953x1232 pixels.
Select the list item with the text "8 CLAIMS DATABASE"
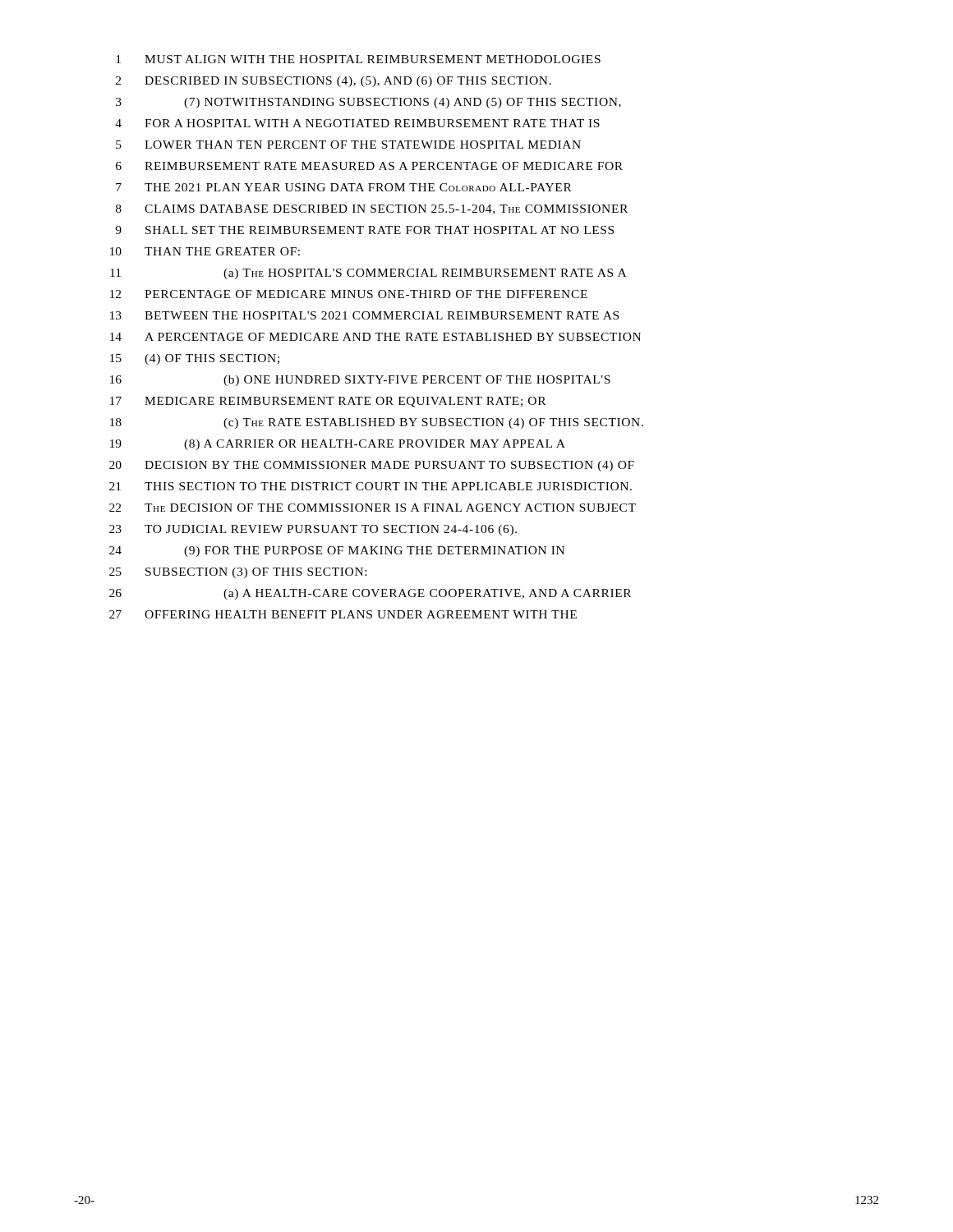click(485, 209)
